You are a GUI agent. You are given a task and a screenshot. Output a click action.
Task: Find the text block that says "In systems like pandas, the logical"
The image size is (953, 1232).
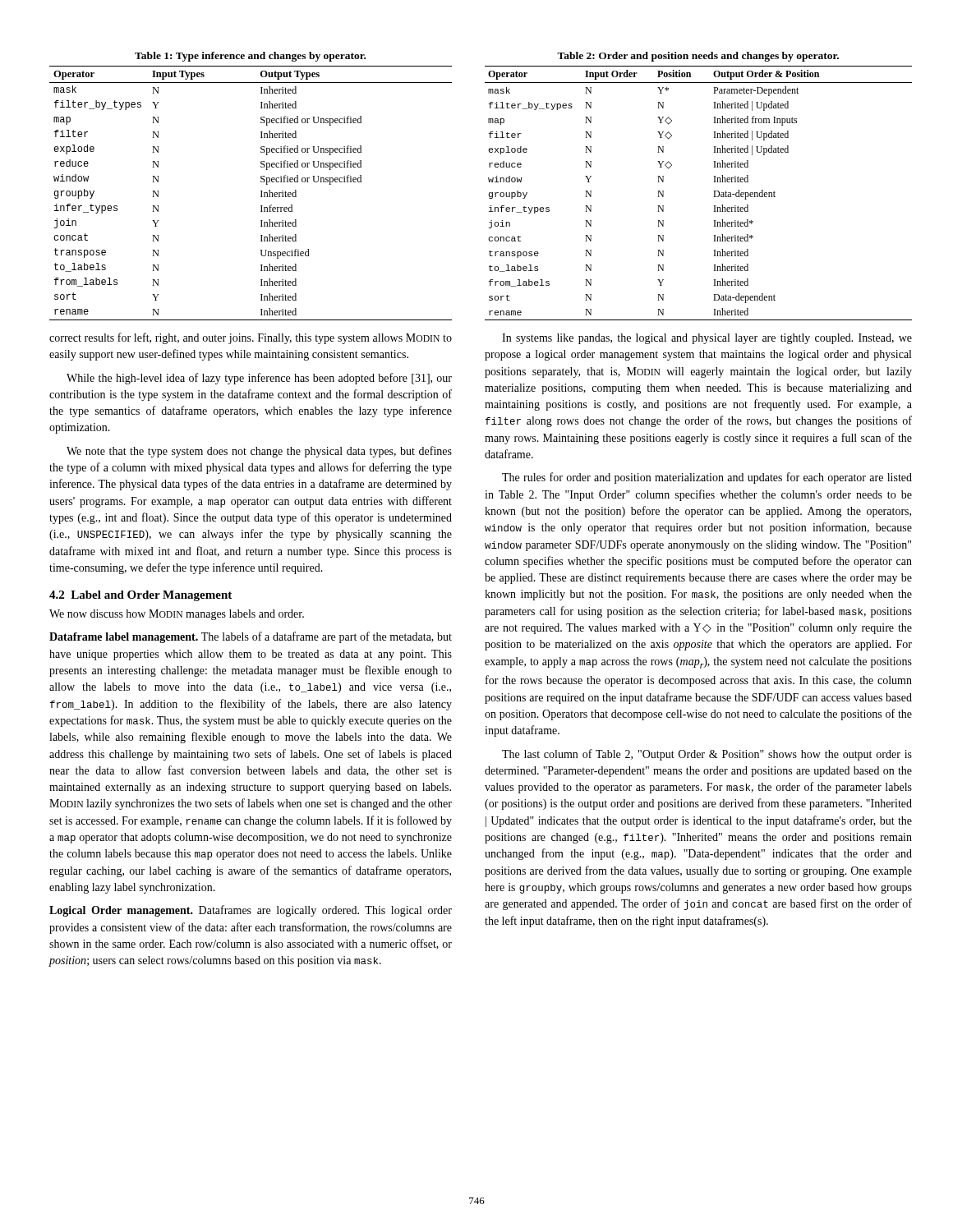pyautogui.click(x=698, y=630)
